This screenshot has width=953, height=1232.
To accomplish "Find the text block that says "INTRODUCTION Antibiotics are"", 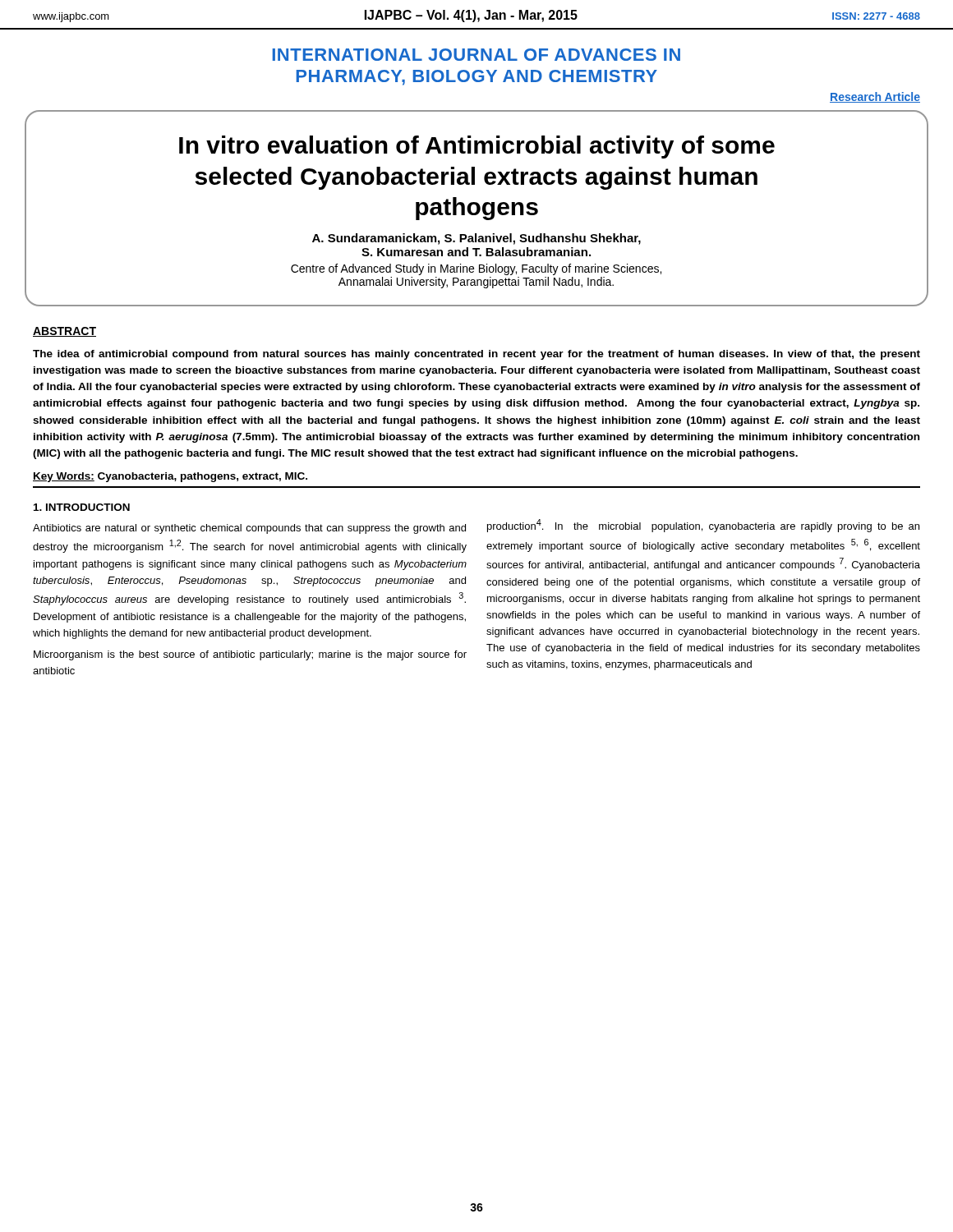I will point(250,589).
